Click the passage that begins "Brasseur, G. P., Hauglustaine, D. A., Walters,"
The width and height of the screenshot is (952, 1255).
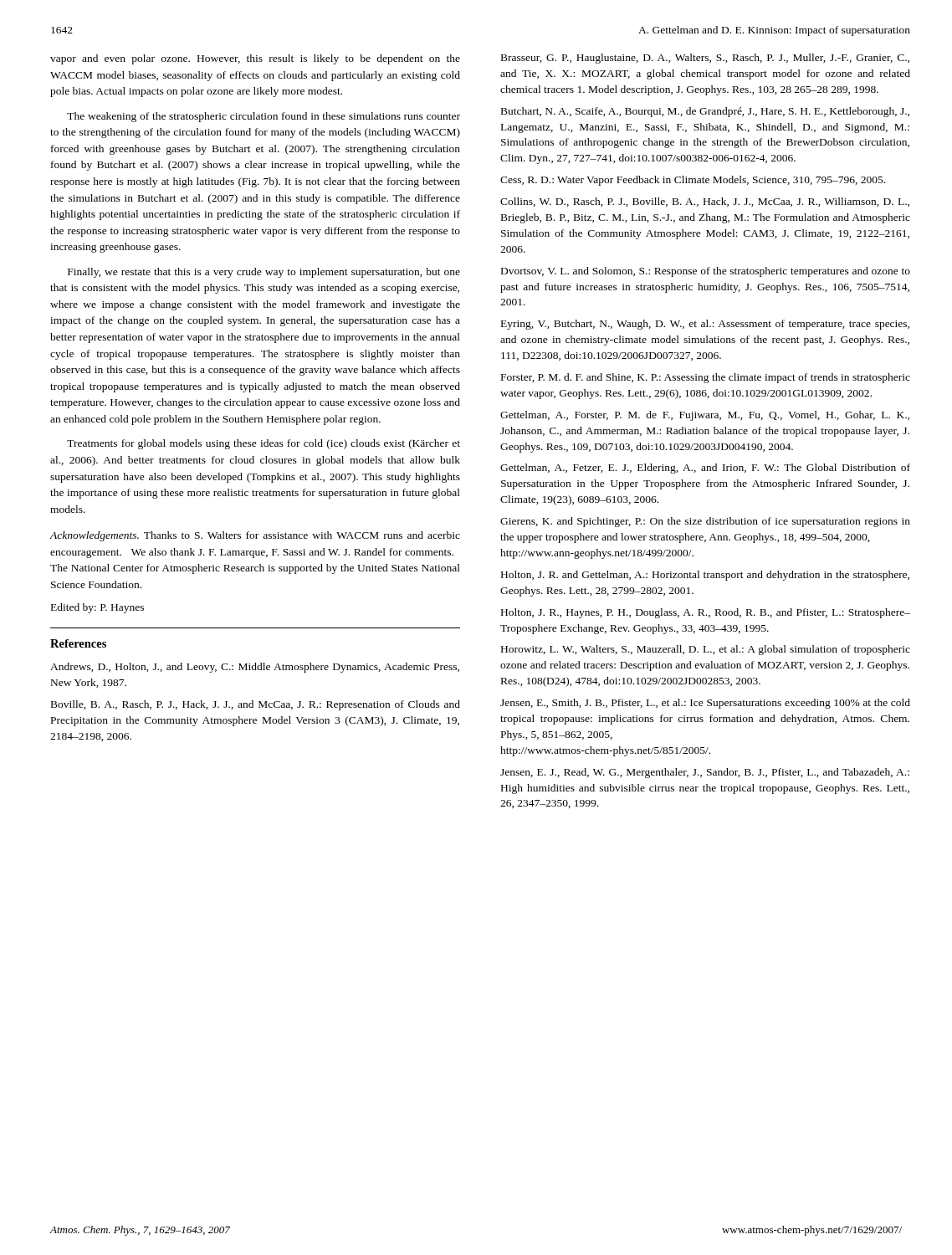tap(705, 74)
